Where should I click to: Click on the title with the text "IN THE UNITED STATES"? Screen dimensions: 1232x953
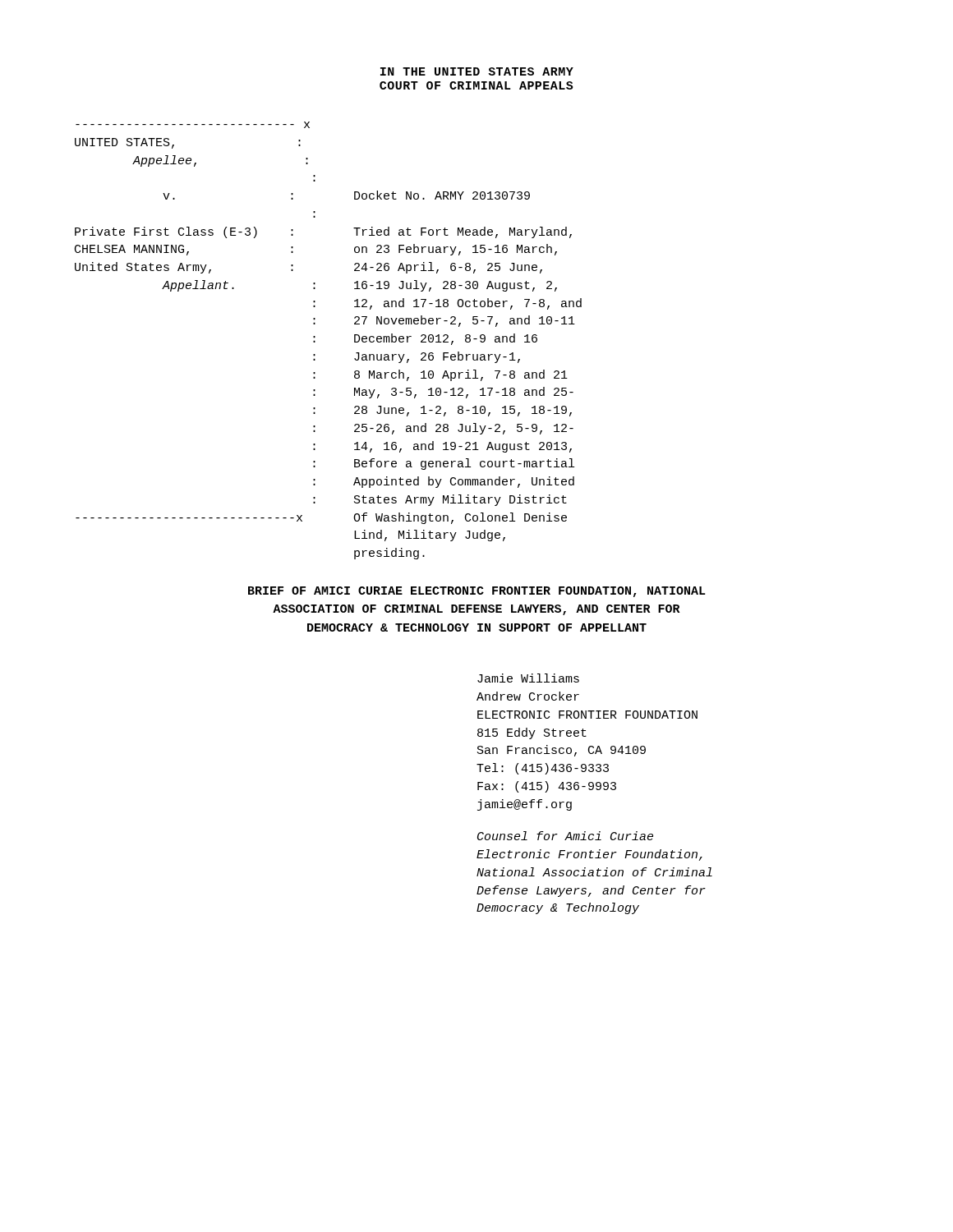[476, 80]
